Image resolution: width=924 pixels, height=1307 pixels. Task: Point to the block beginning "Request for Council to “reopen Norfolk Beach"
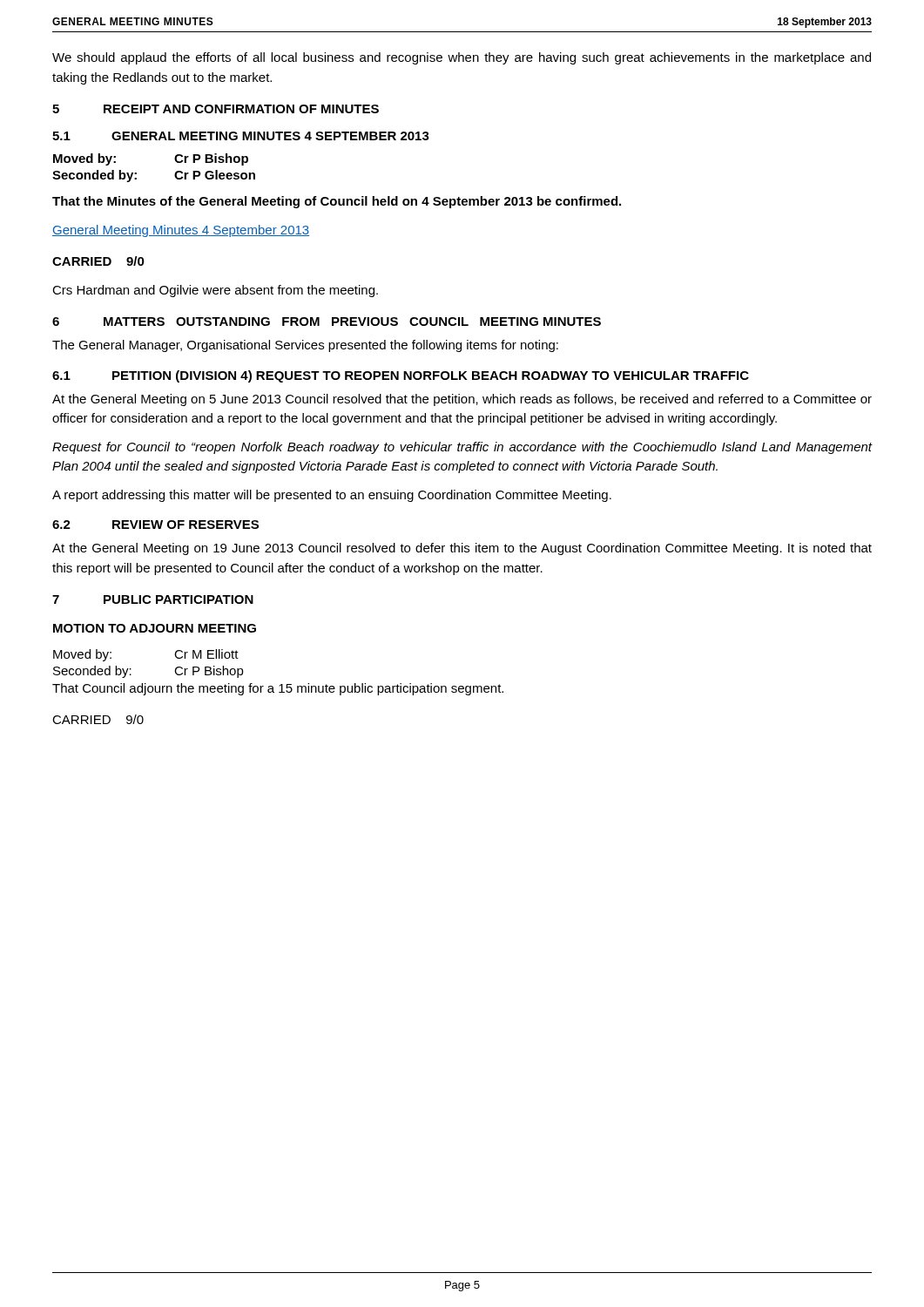(462, 457)
